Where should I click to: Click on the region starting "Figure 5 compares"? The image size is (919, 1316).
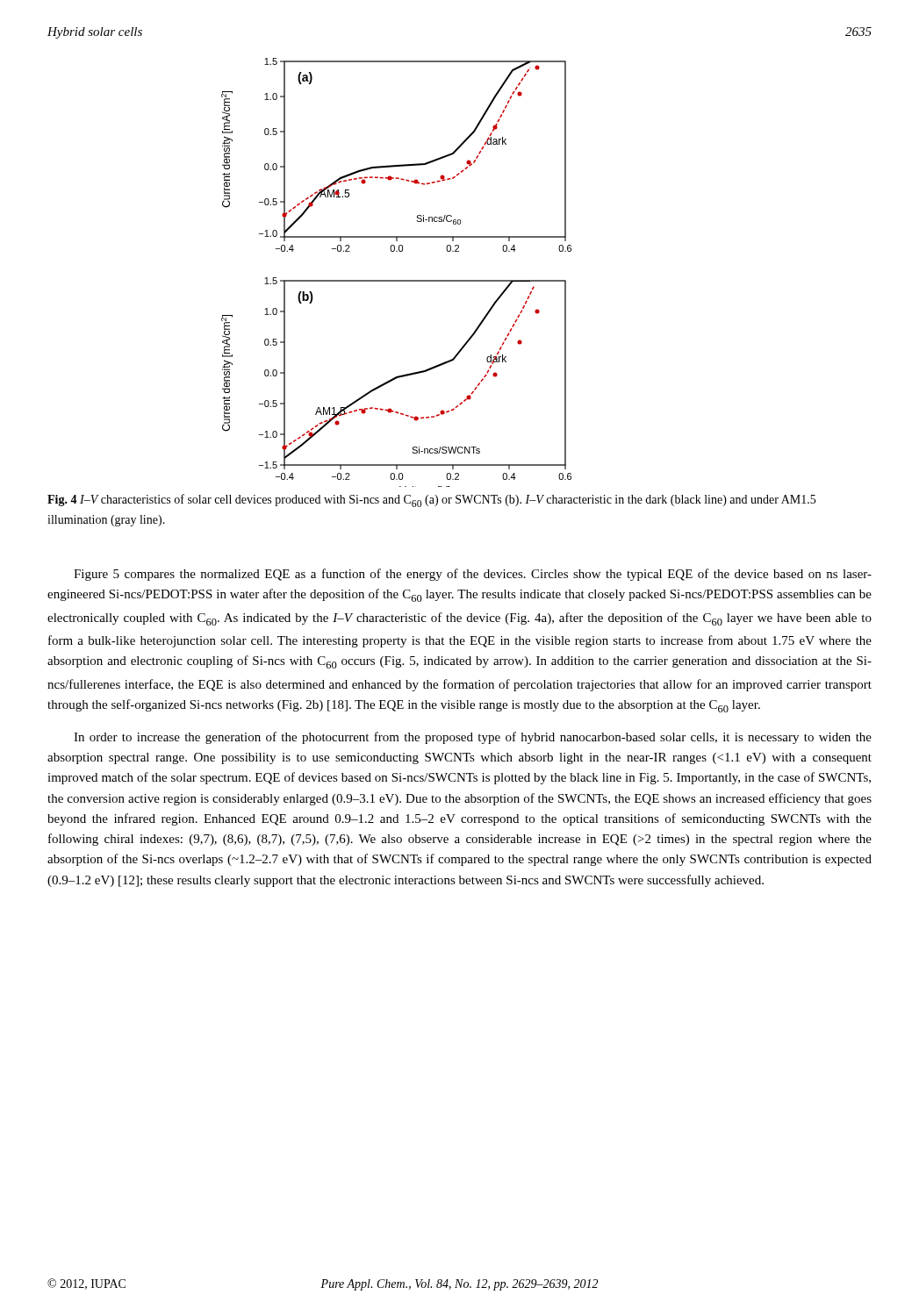pyautogui.click(x=460, y=727)
